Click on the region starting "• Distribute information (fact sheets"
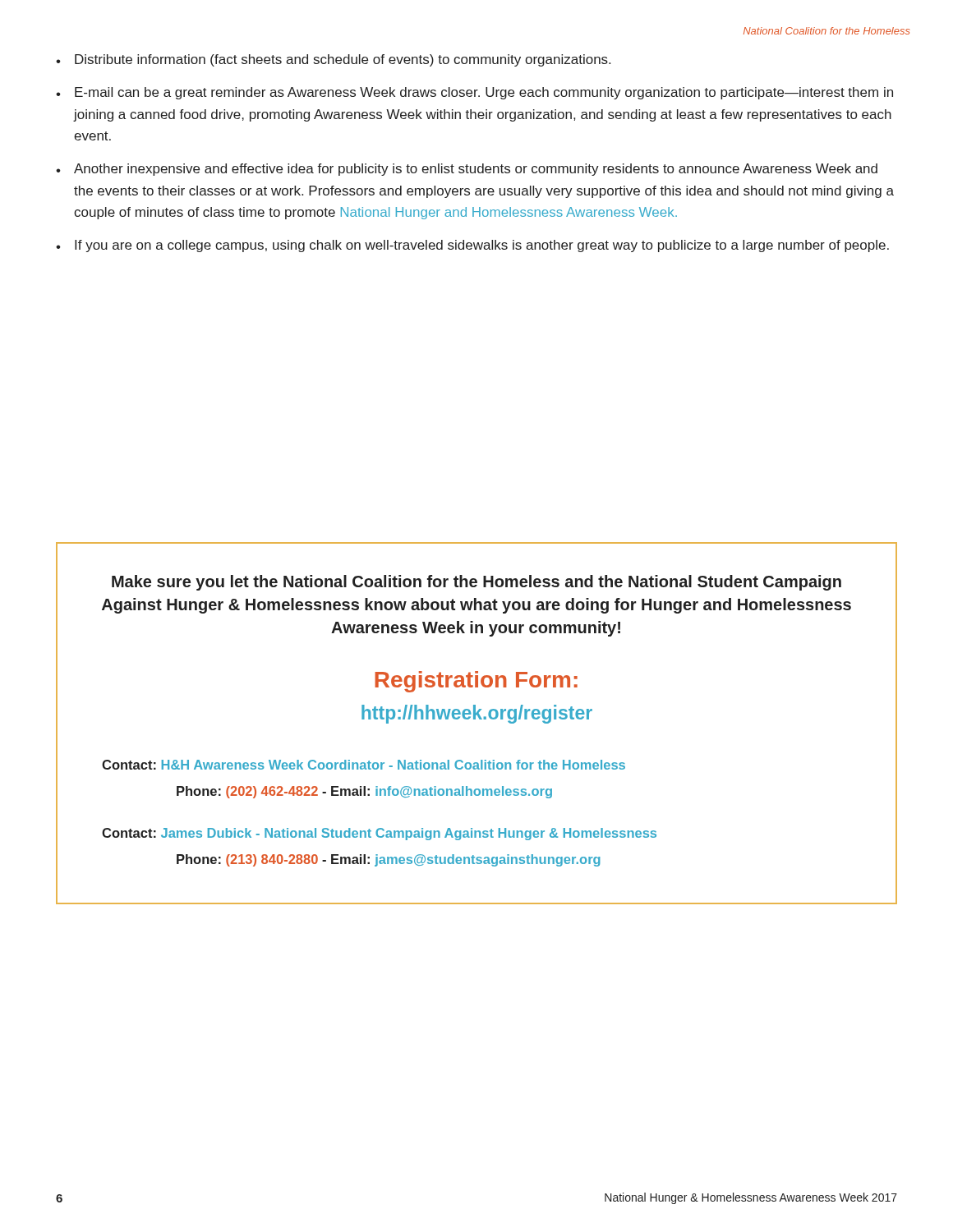 (476, 61)
